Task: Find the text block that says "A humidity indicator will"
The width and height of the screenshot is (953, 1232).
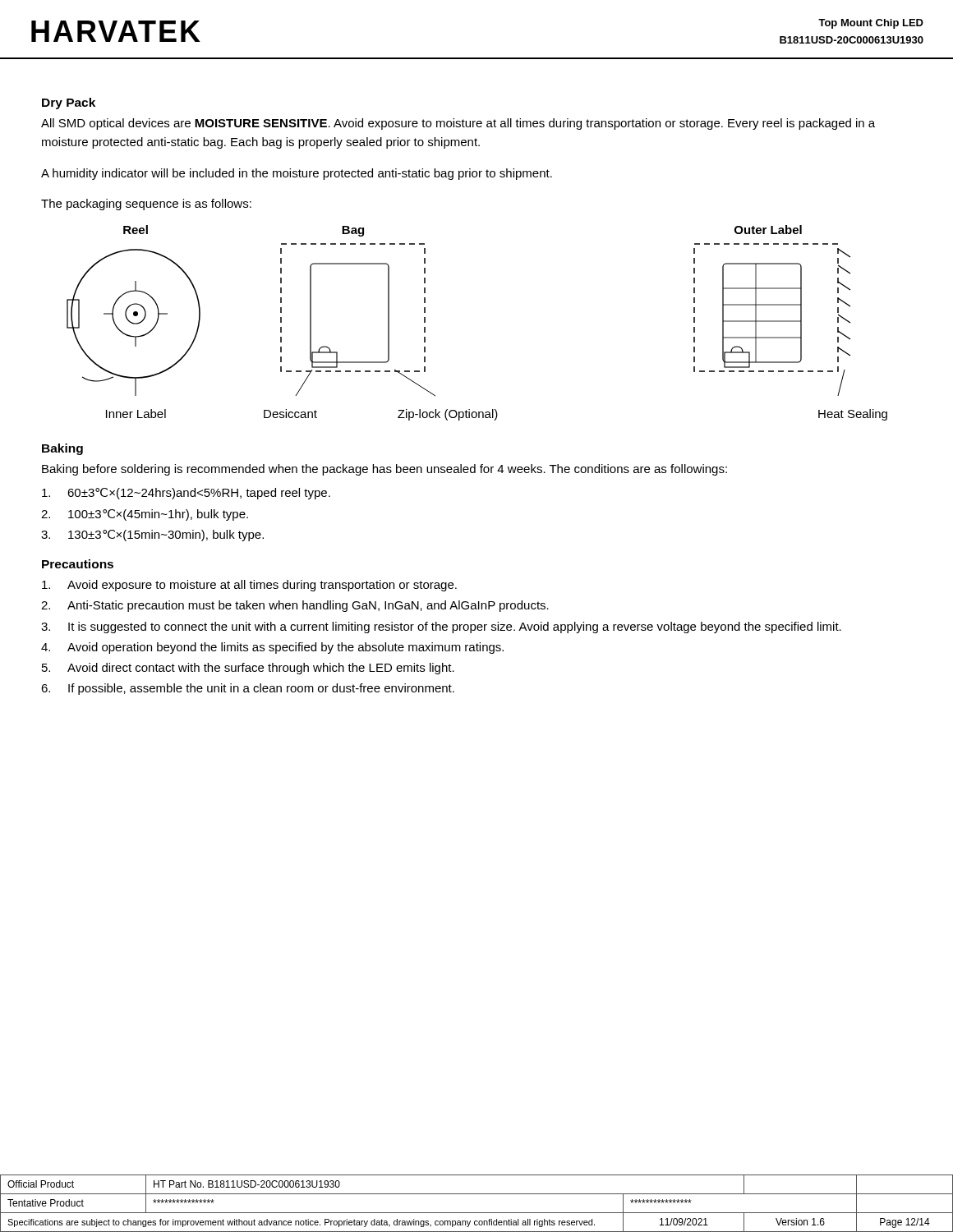Action: 297,172
